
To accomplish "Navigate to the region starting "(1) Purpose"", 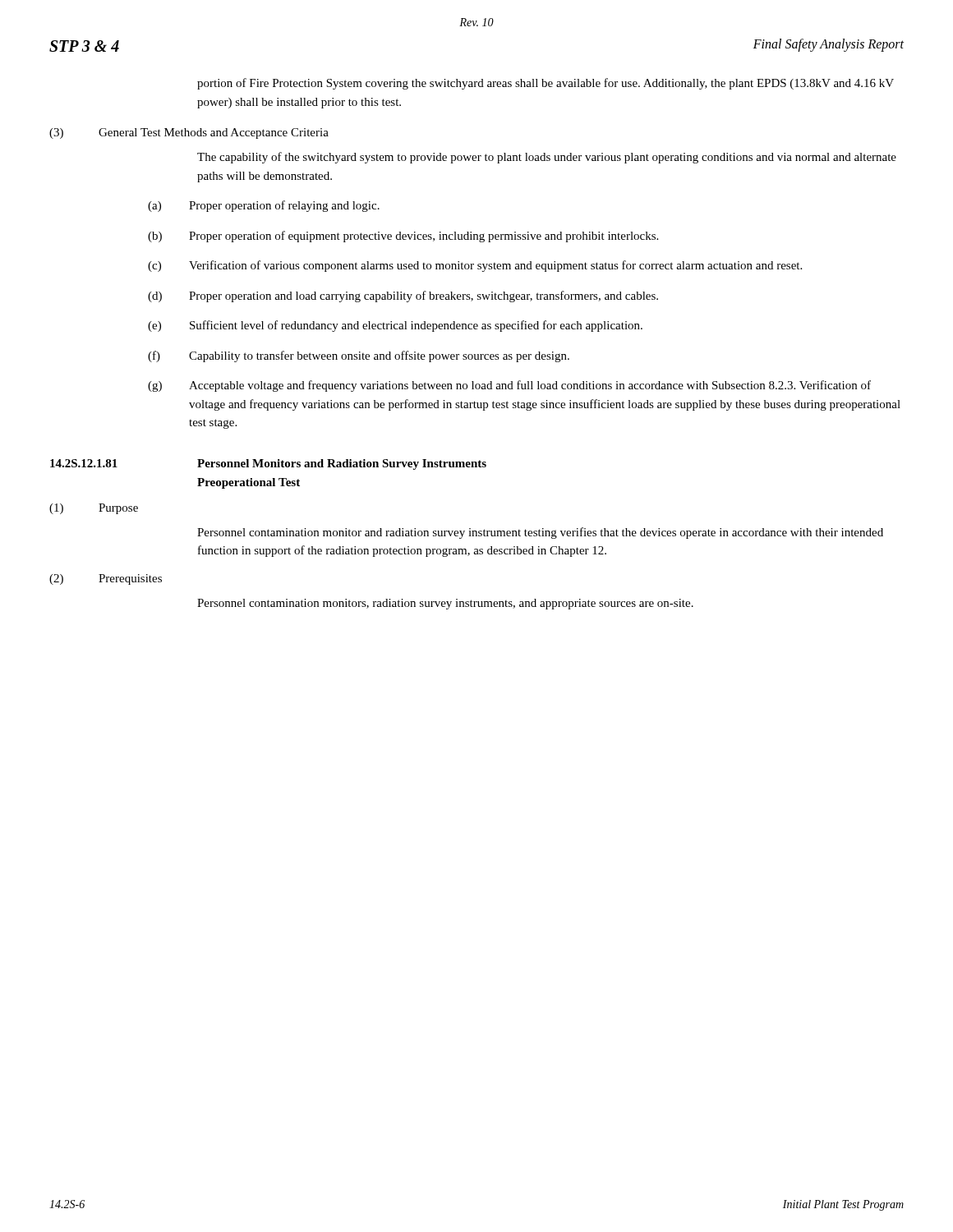I will coord(113,509).
